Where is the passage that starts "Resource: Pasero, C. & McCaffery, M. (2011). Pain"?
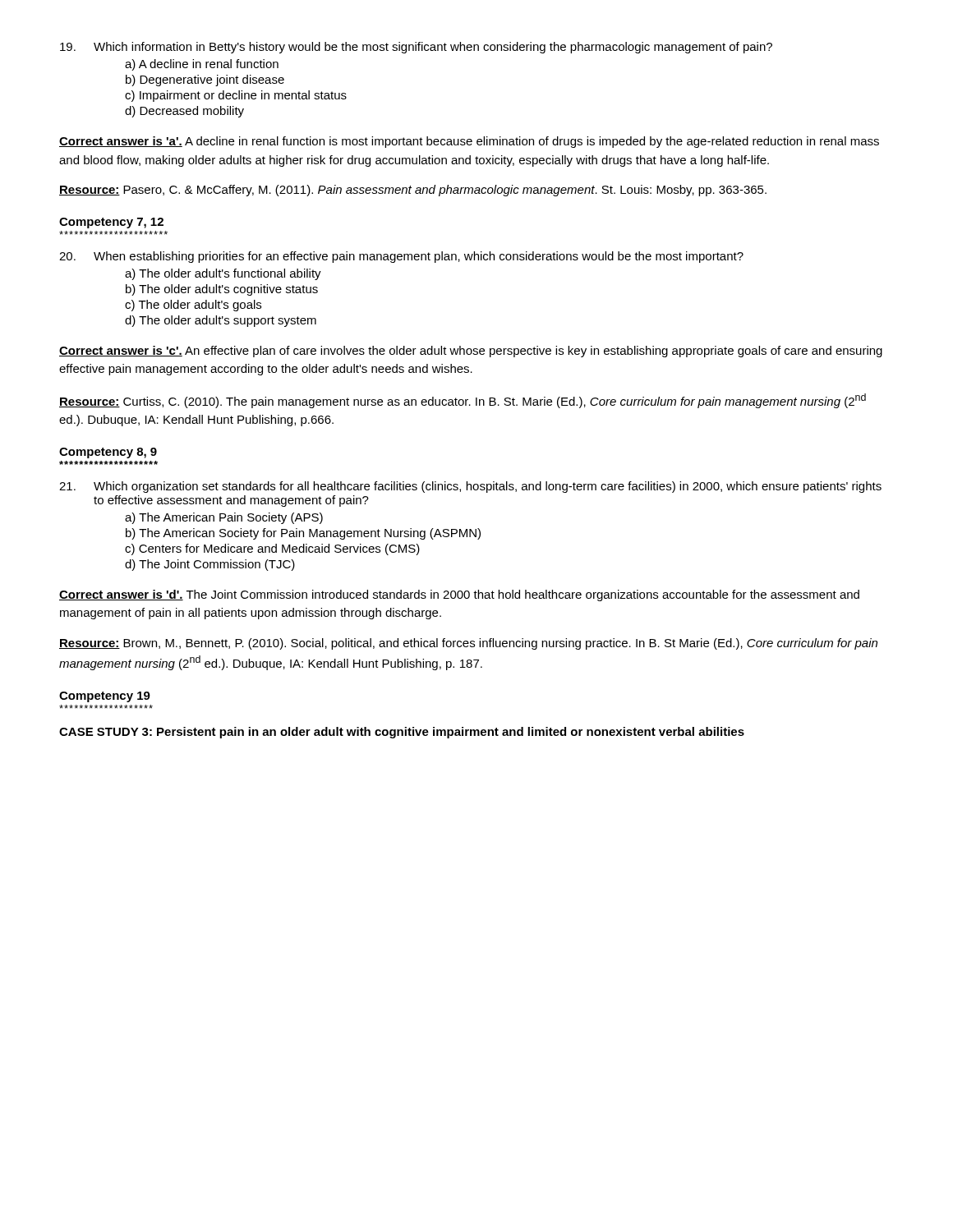 pos(413,189)
